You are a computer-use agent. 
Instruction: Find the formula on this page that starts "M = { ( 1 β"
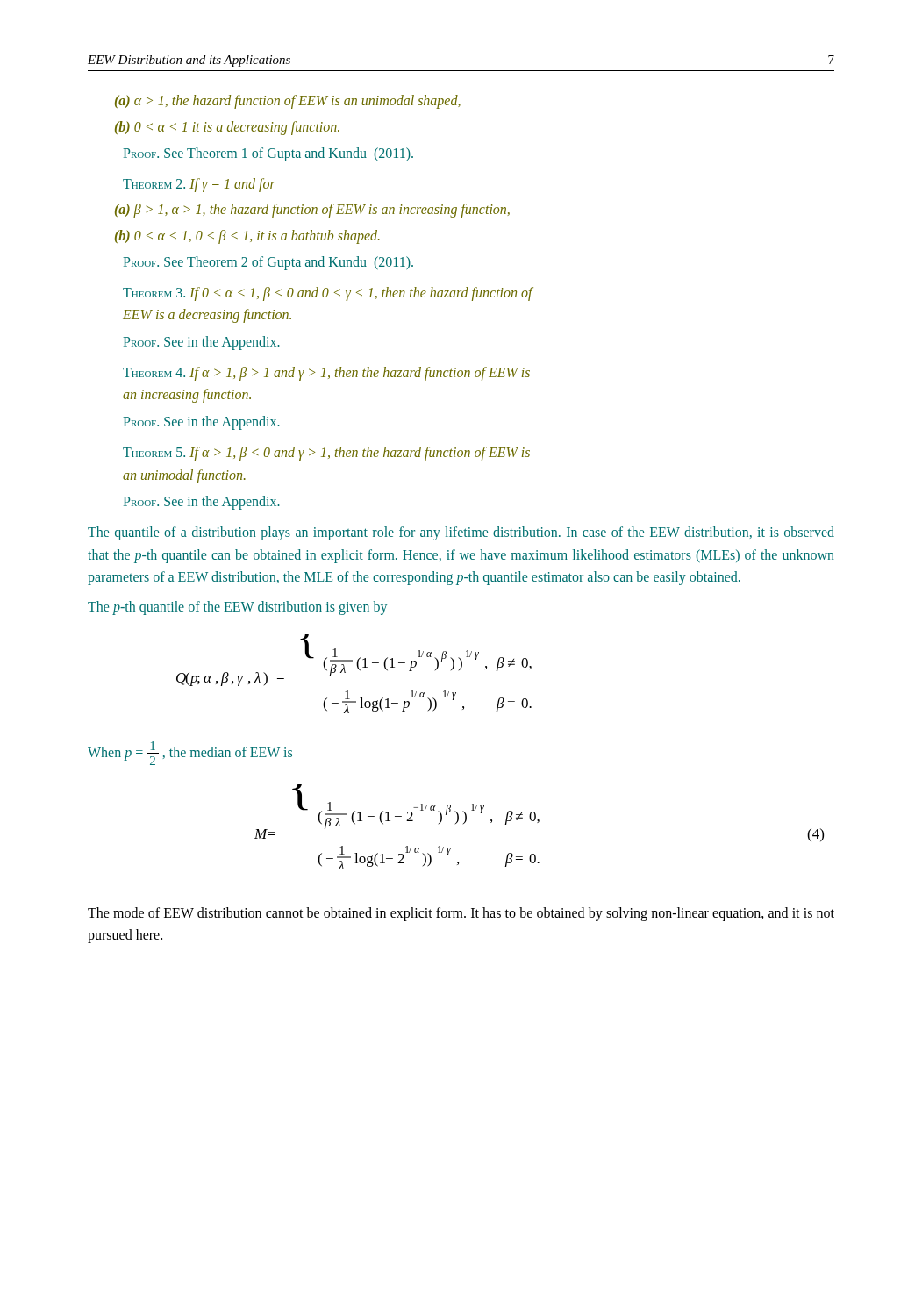(461, 837)
